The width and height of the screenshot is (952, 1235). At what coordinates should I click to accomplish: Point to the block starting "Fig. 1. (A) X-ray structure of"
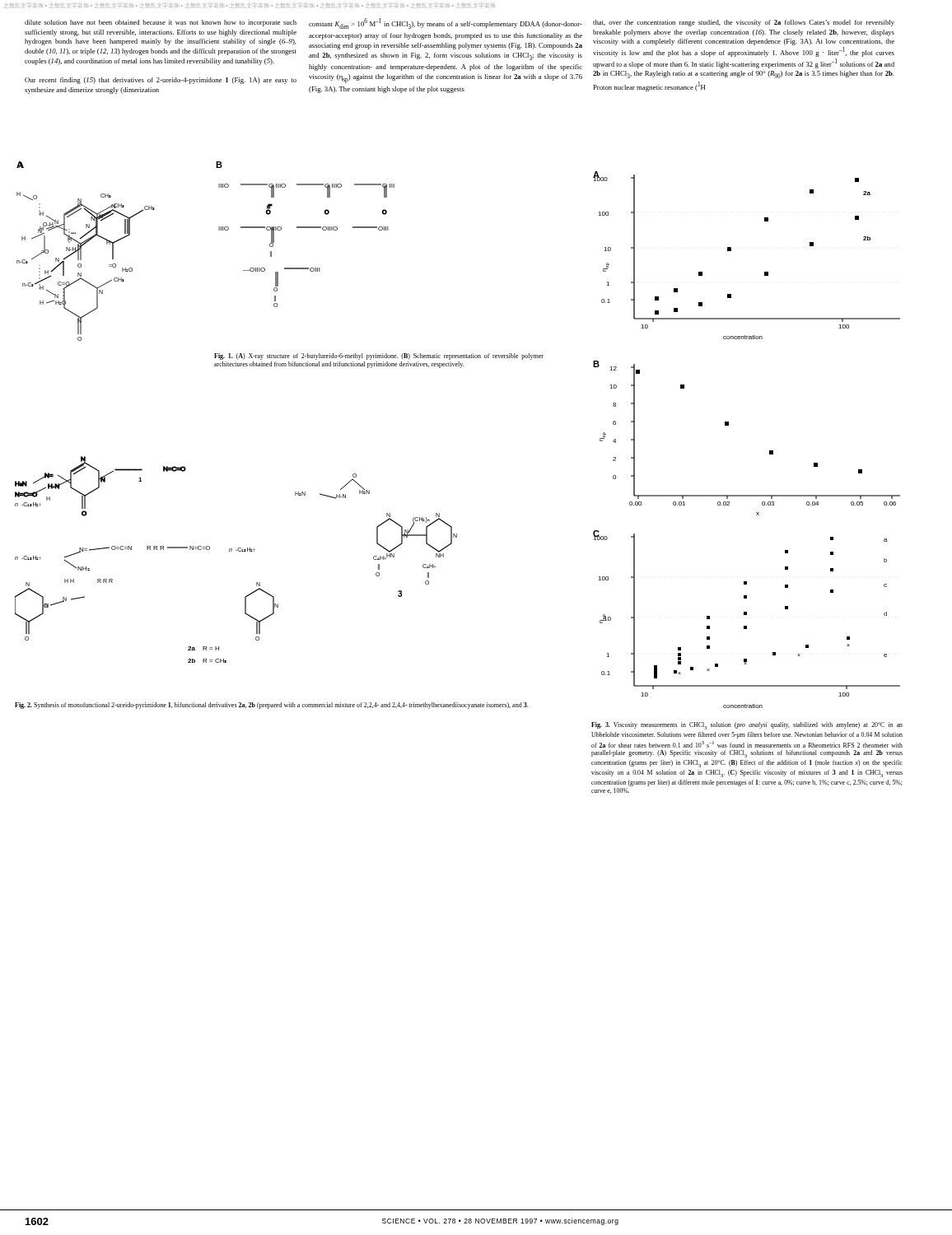[x=379, y=360]
